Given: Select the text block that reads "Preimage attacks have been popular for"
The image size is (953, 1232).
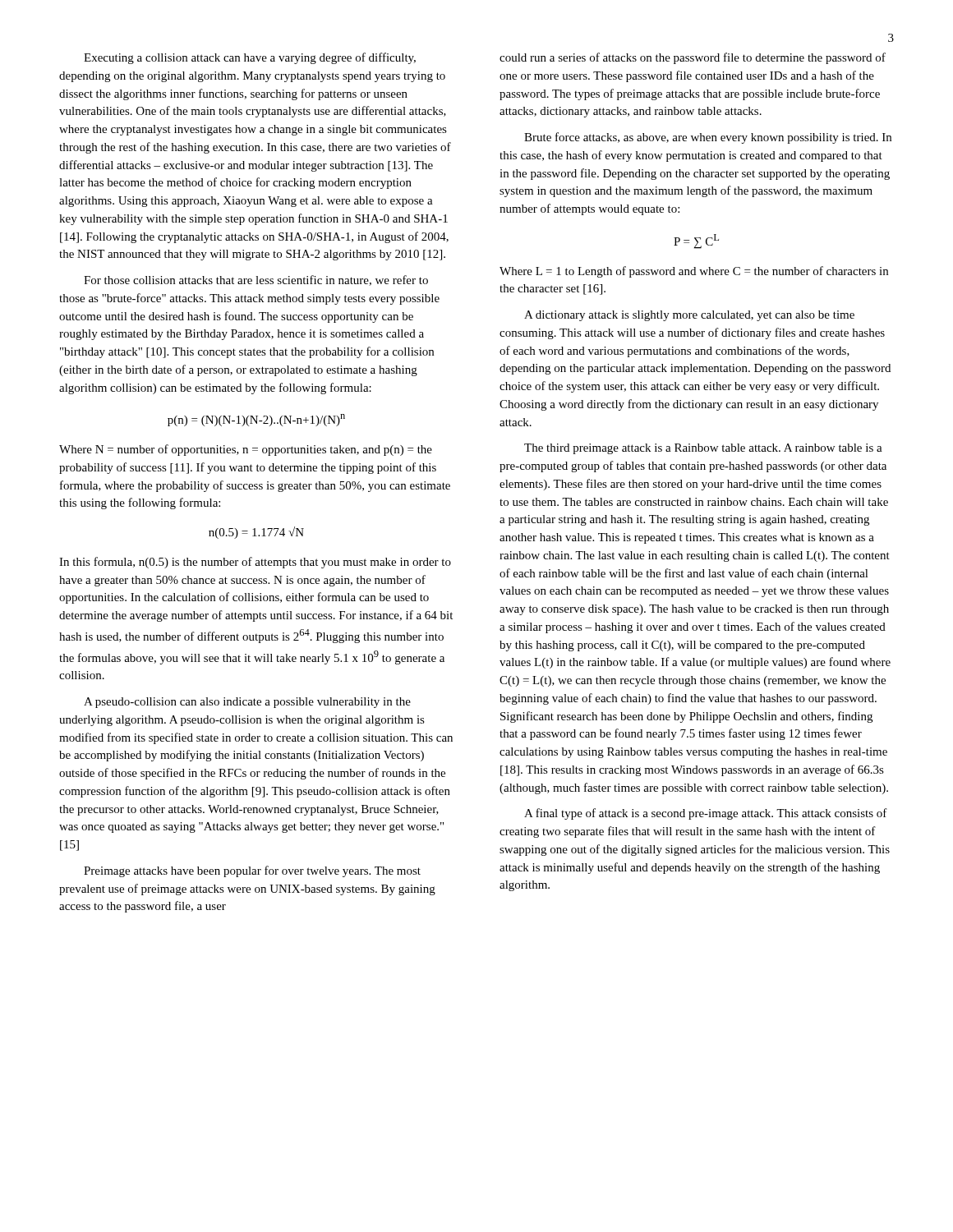Looking at the screenshot, I should point(256,889).
